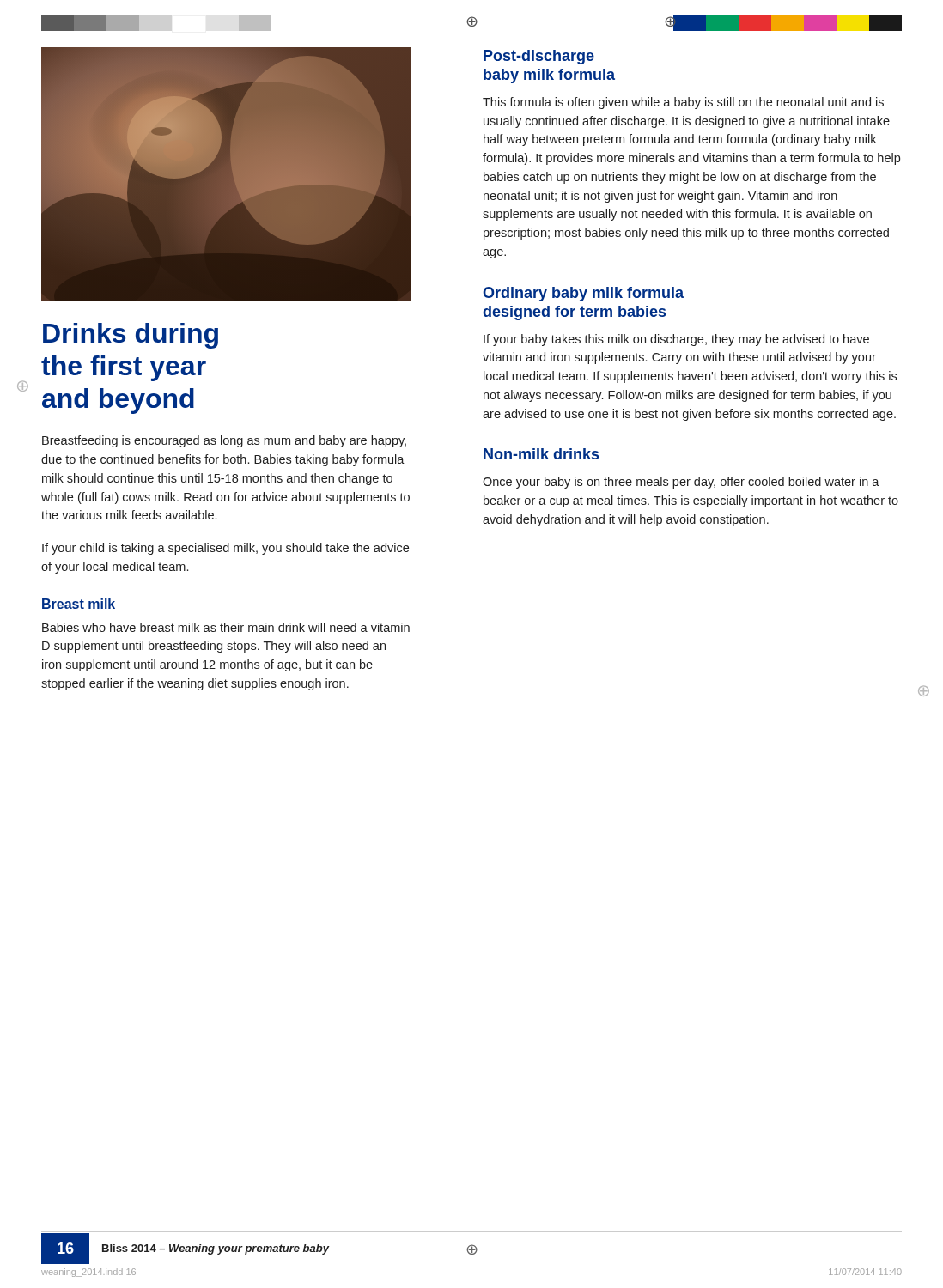Select the photo
The width and height of the screenshot is (943, 1288).
pyautogui.click(x=226, y=174)
